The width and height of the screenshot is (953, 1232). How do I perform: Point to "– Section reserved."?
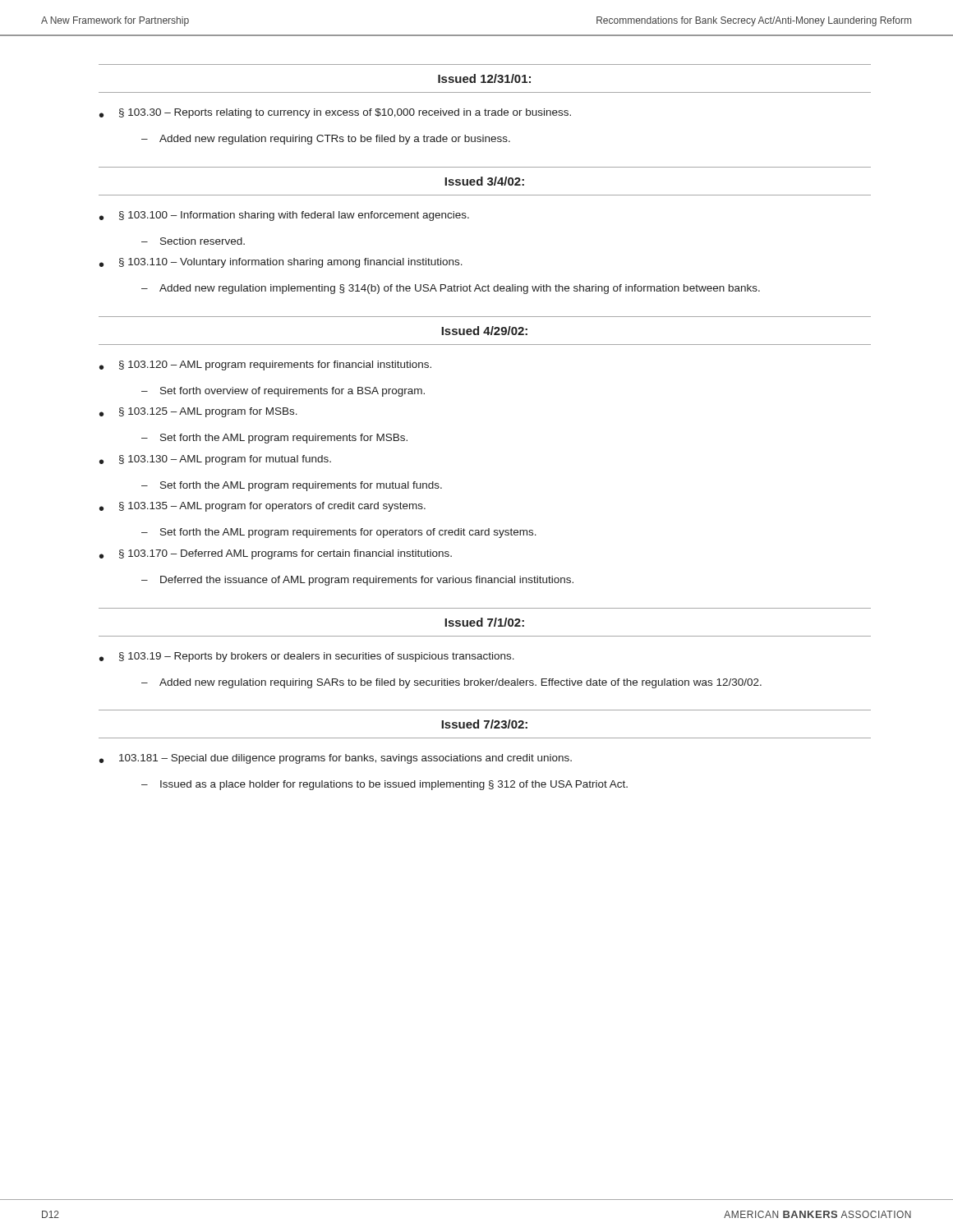click(193, 241)
